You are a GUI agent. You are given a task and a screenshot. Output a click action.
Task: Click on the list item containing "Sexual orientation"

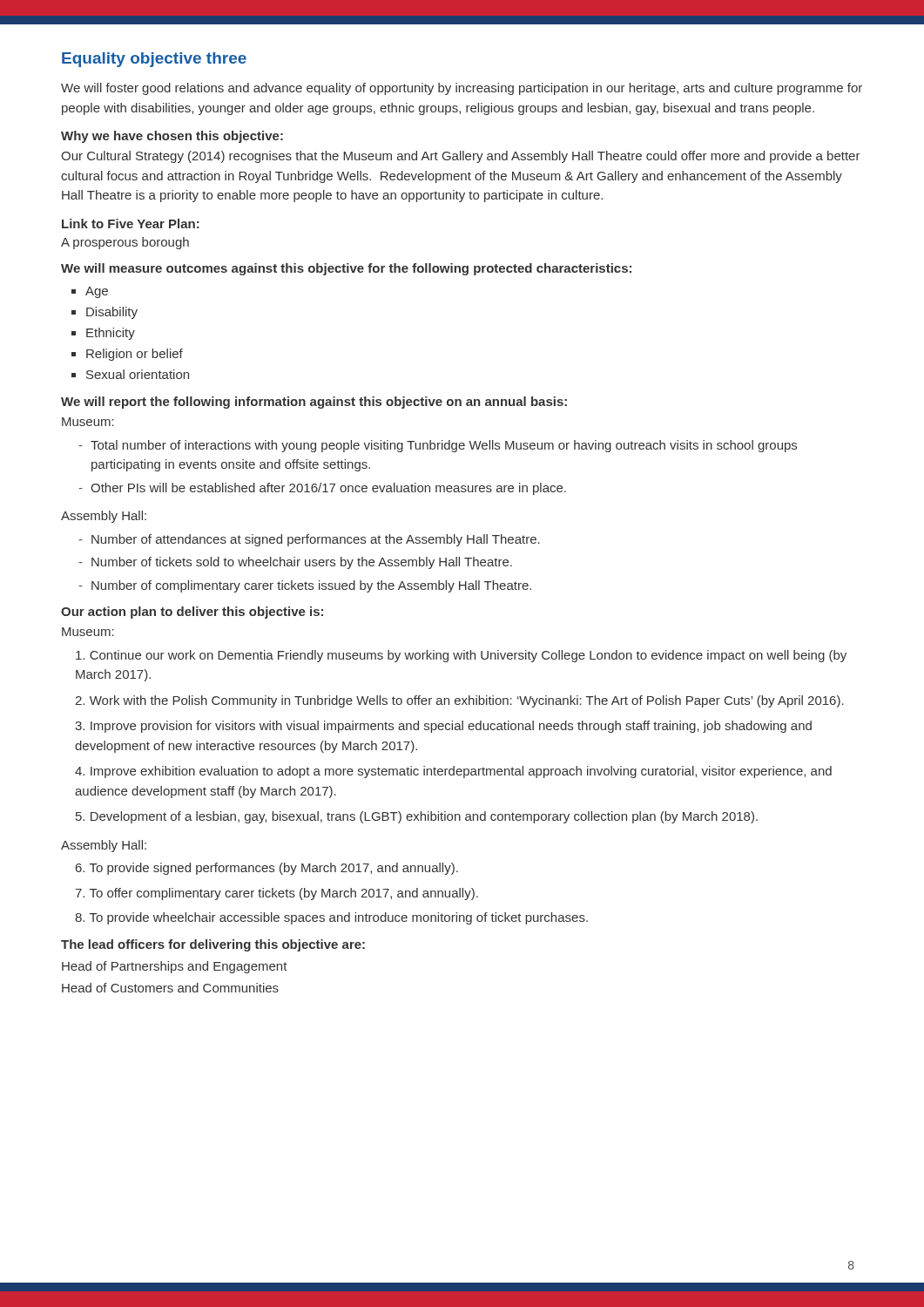(x=138, y=374)
